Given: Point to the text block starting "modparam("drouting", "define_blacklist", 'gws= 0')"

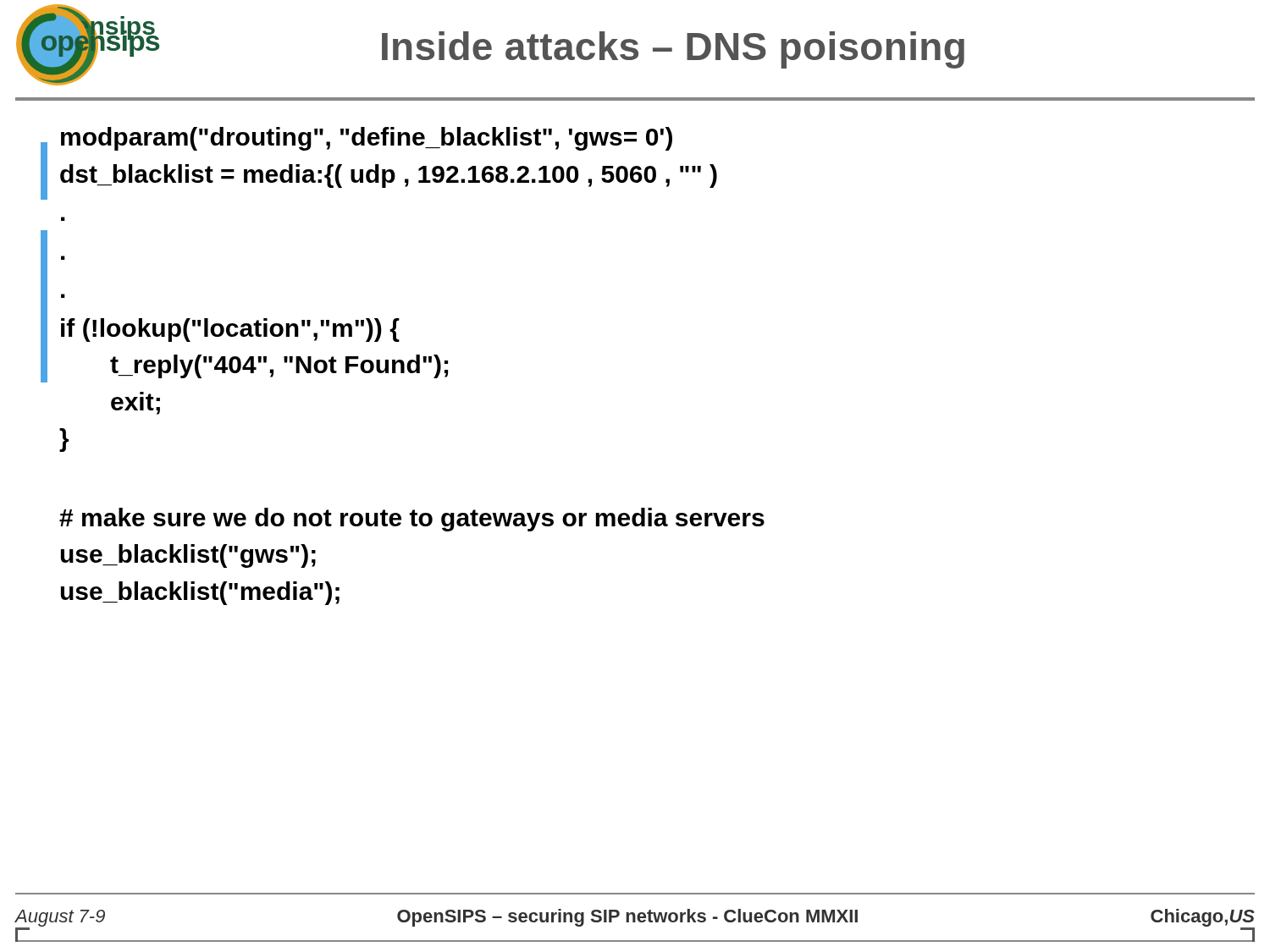Looking at the screenshot, I should [367, 139].
